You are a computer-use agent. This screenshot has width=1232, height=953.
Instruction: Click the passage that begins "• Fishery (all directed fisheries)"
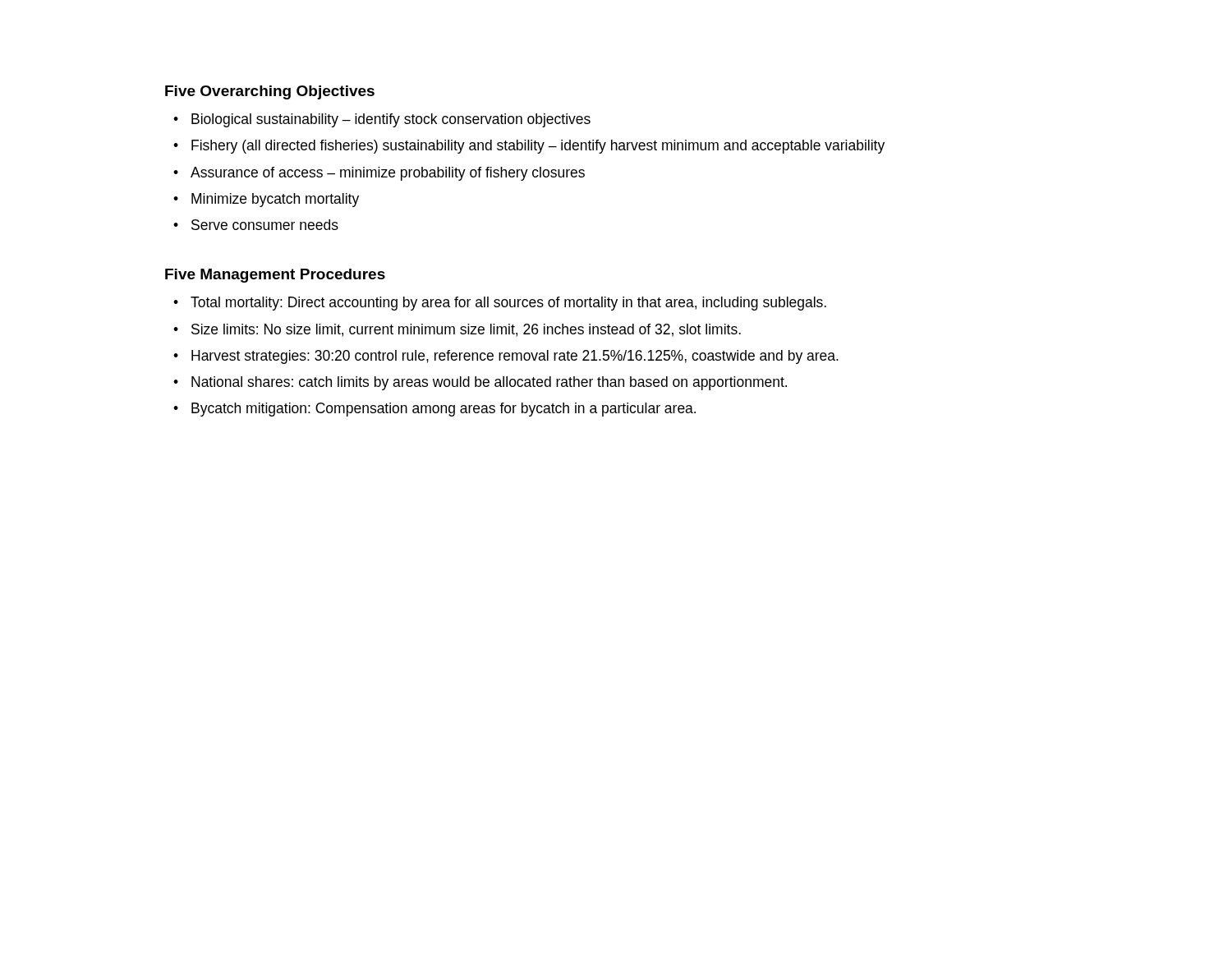pos(616,146)
